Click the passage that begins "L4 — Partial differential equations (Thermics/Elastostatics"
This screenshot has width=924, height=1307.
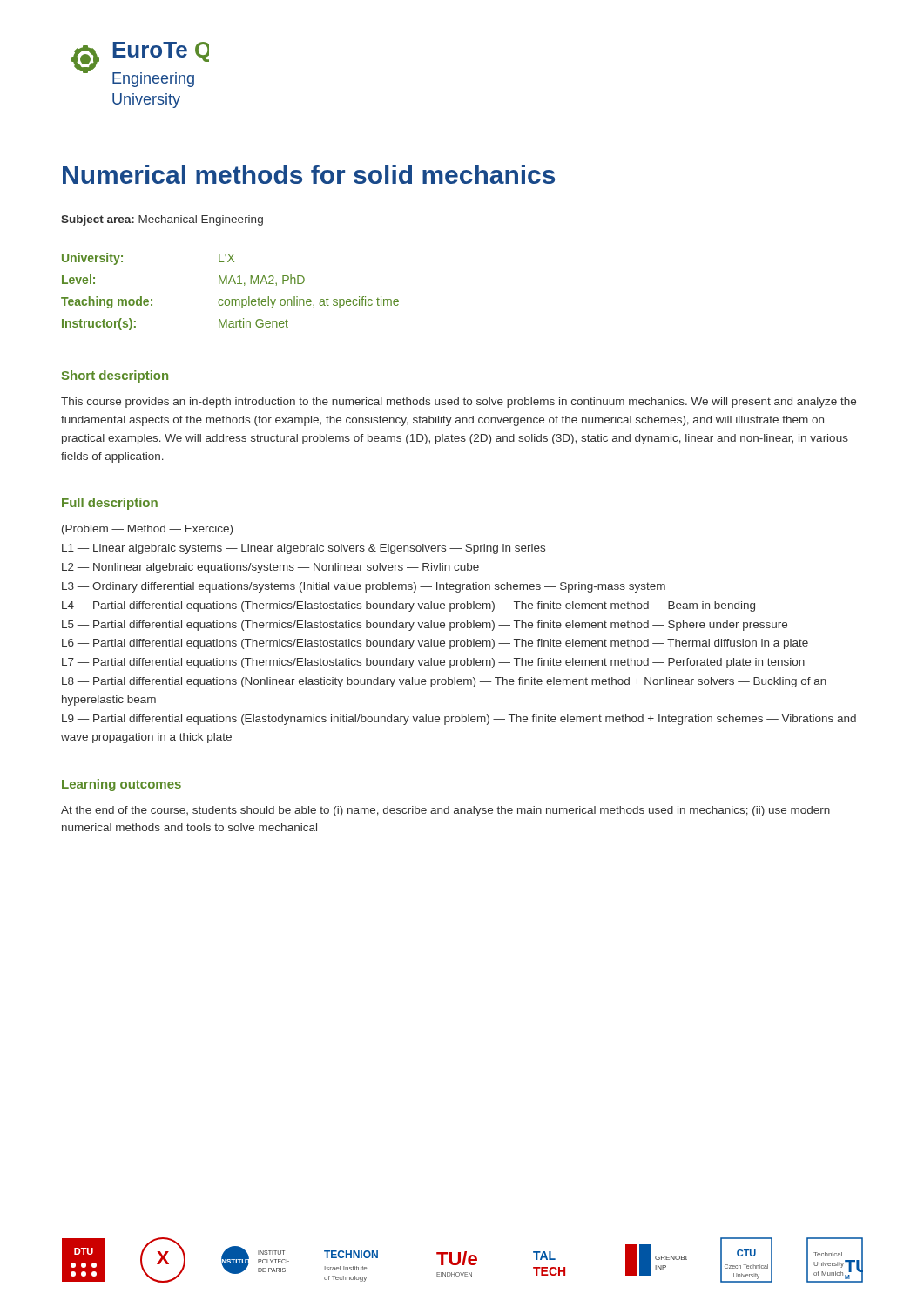408,605
